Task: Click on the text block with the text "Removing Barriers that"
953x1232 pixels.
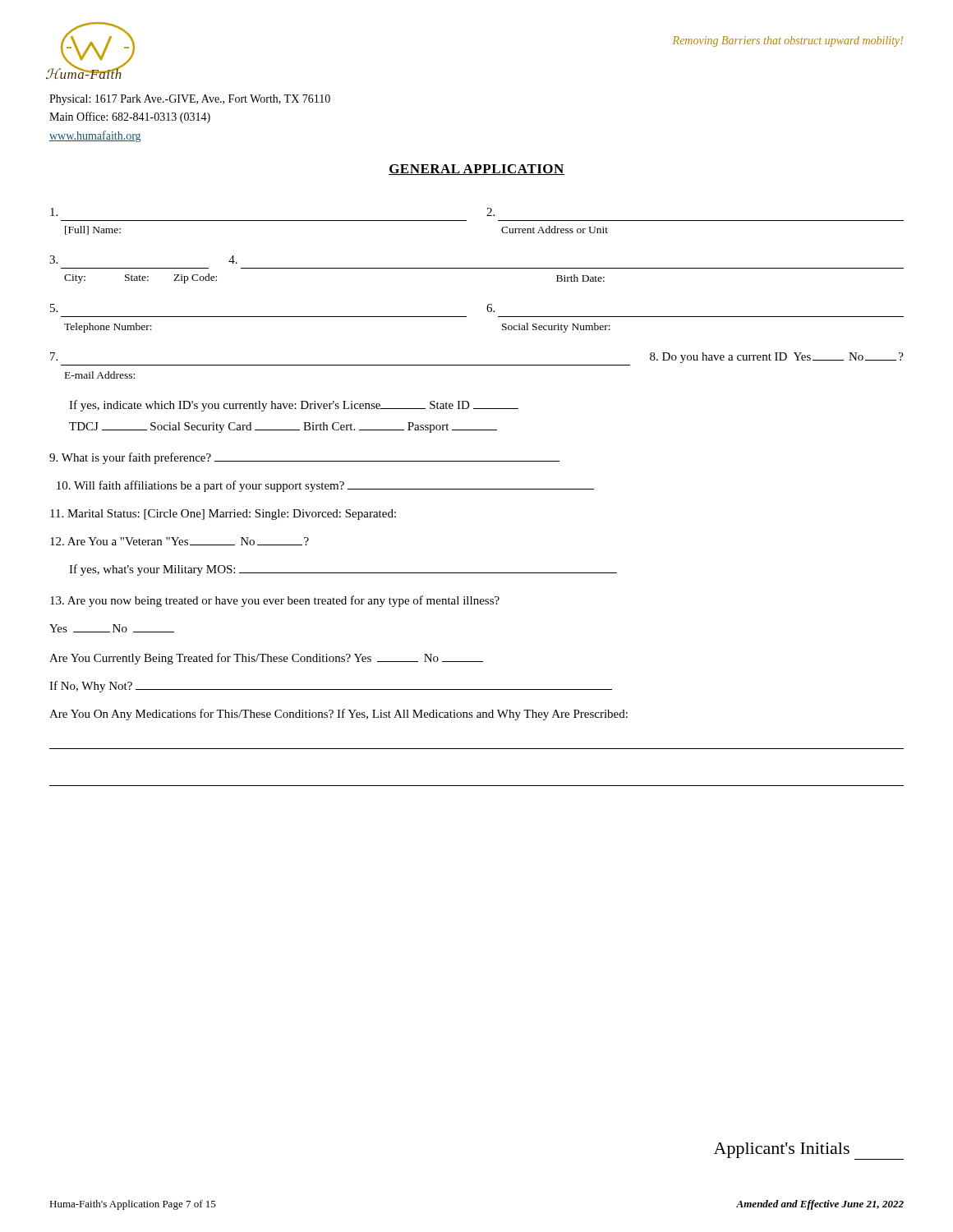Action: tap(788, 41)
